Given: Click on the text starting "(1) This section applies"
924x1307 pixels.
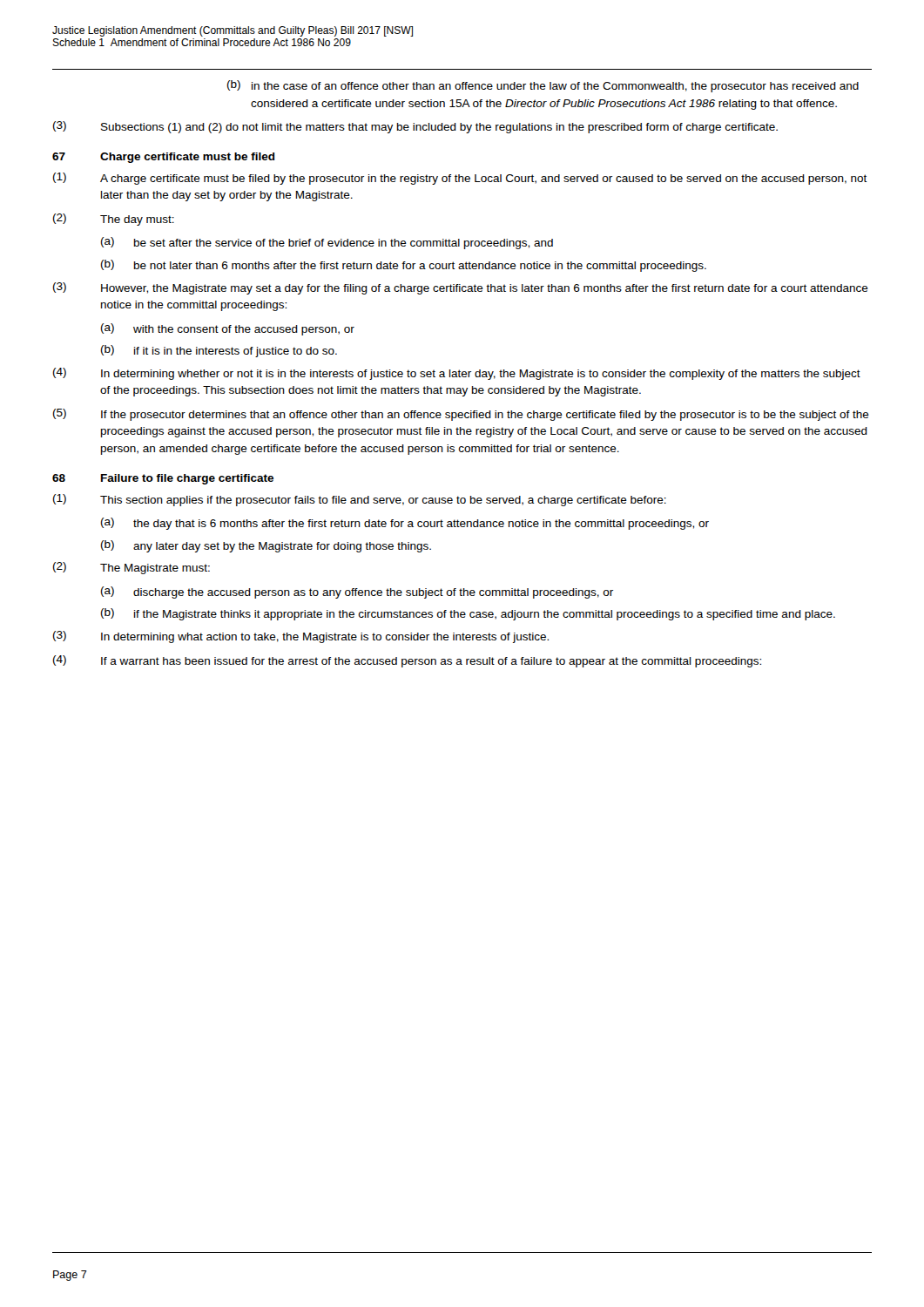Looking at the screenshot, I should pyautogui.click(x=462, y=500).
